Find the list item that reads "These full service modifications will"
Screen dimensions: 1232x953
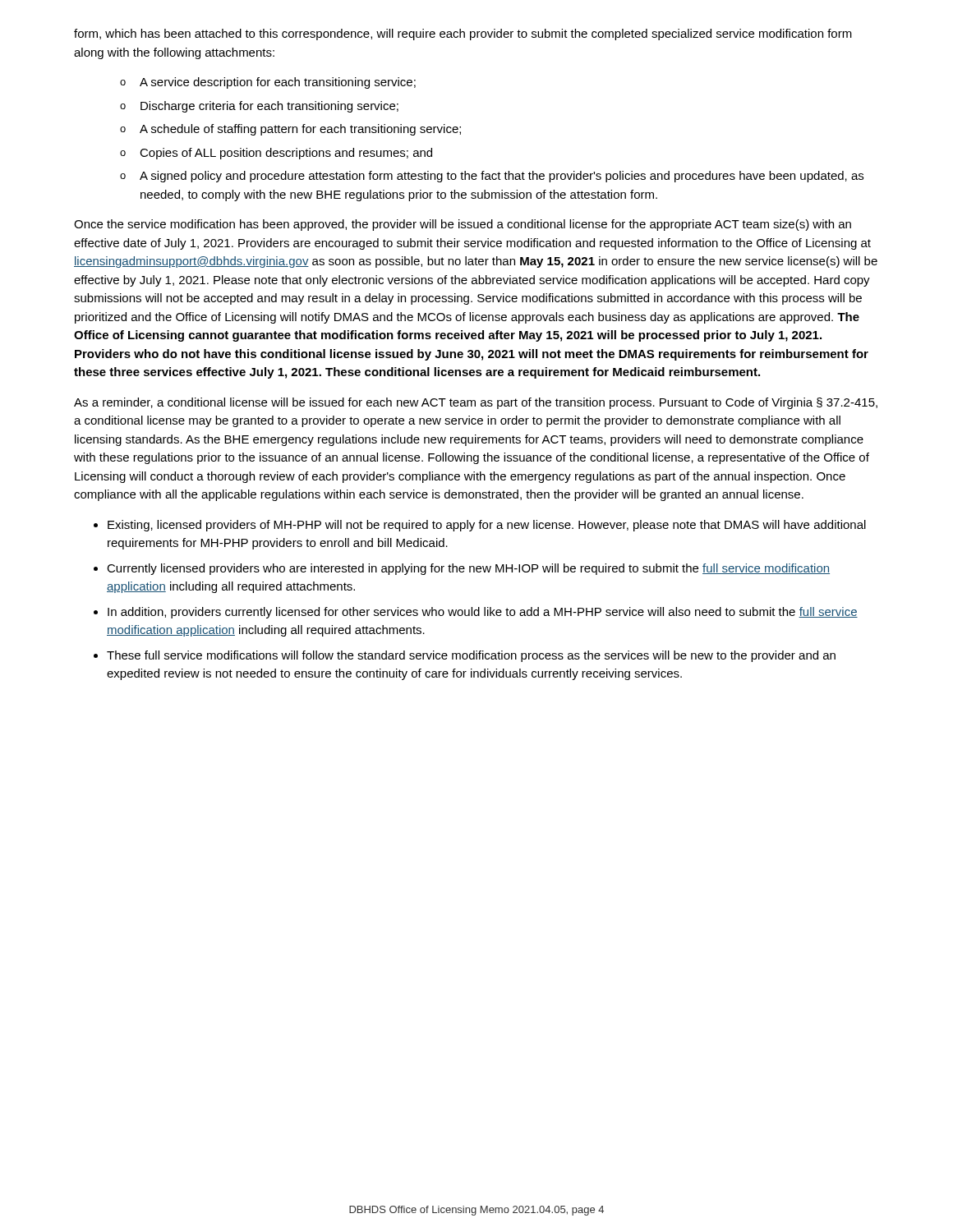click(493, 664)
